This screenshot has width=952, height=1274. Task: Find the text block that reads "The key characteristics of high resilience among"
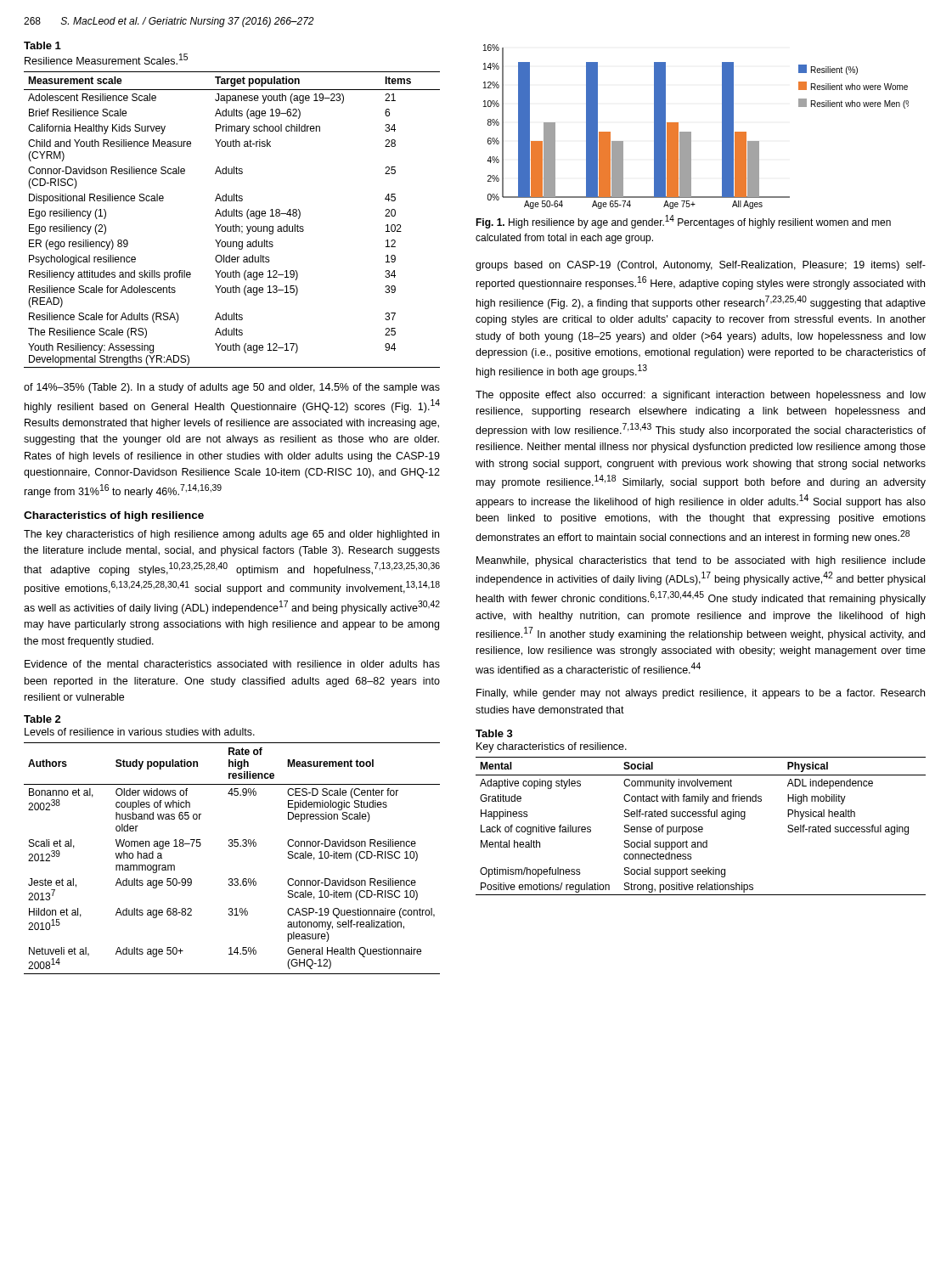[x=232, y=588]
